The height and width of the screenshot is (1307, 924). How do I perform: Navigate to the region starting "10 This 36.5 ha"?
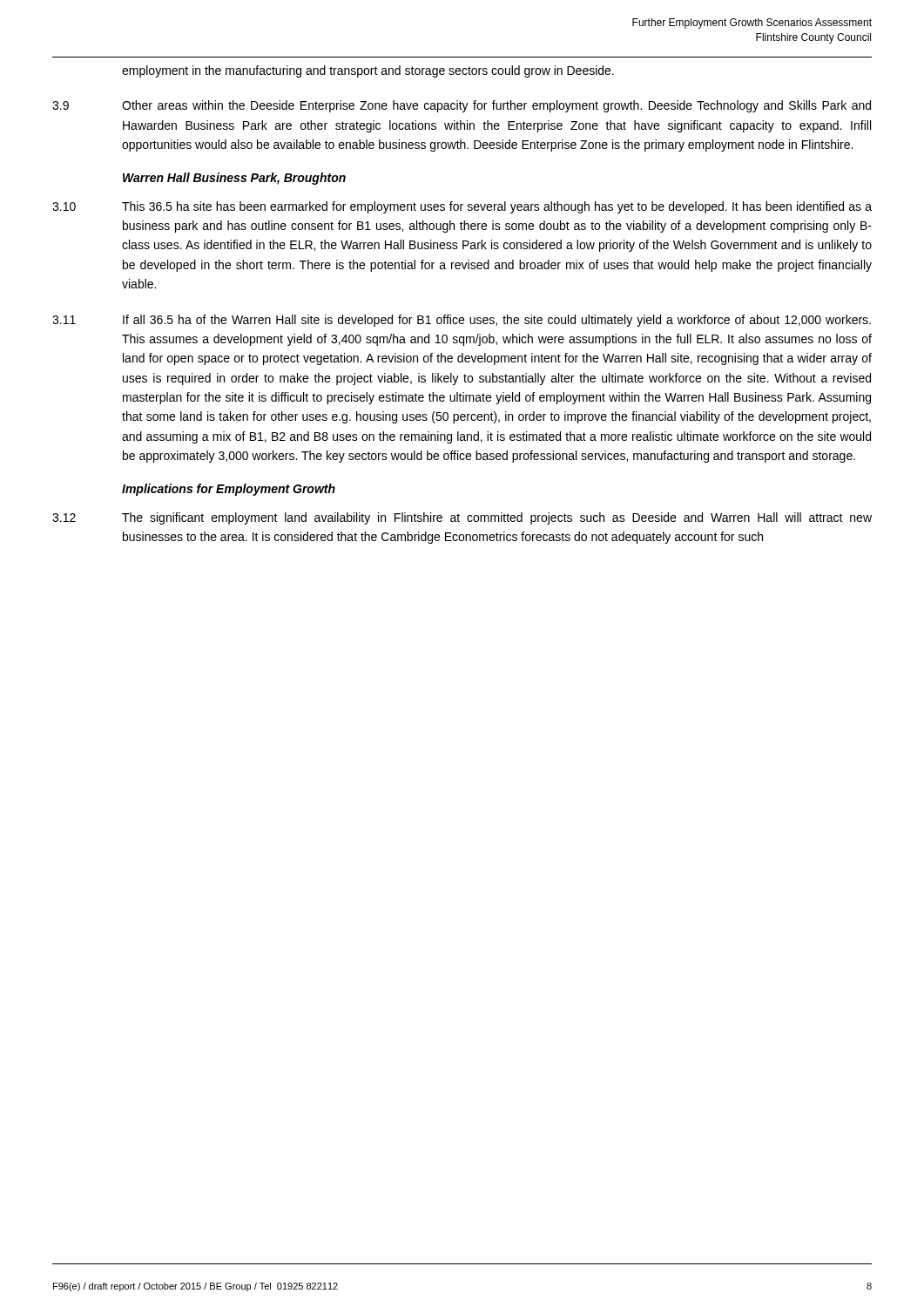click(x=462, y=245)
